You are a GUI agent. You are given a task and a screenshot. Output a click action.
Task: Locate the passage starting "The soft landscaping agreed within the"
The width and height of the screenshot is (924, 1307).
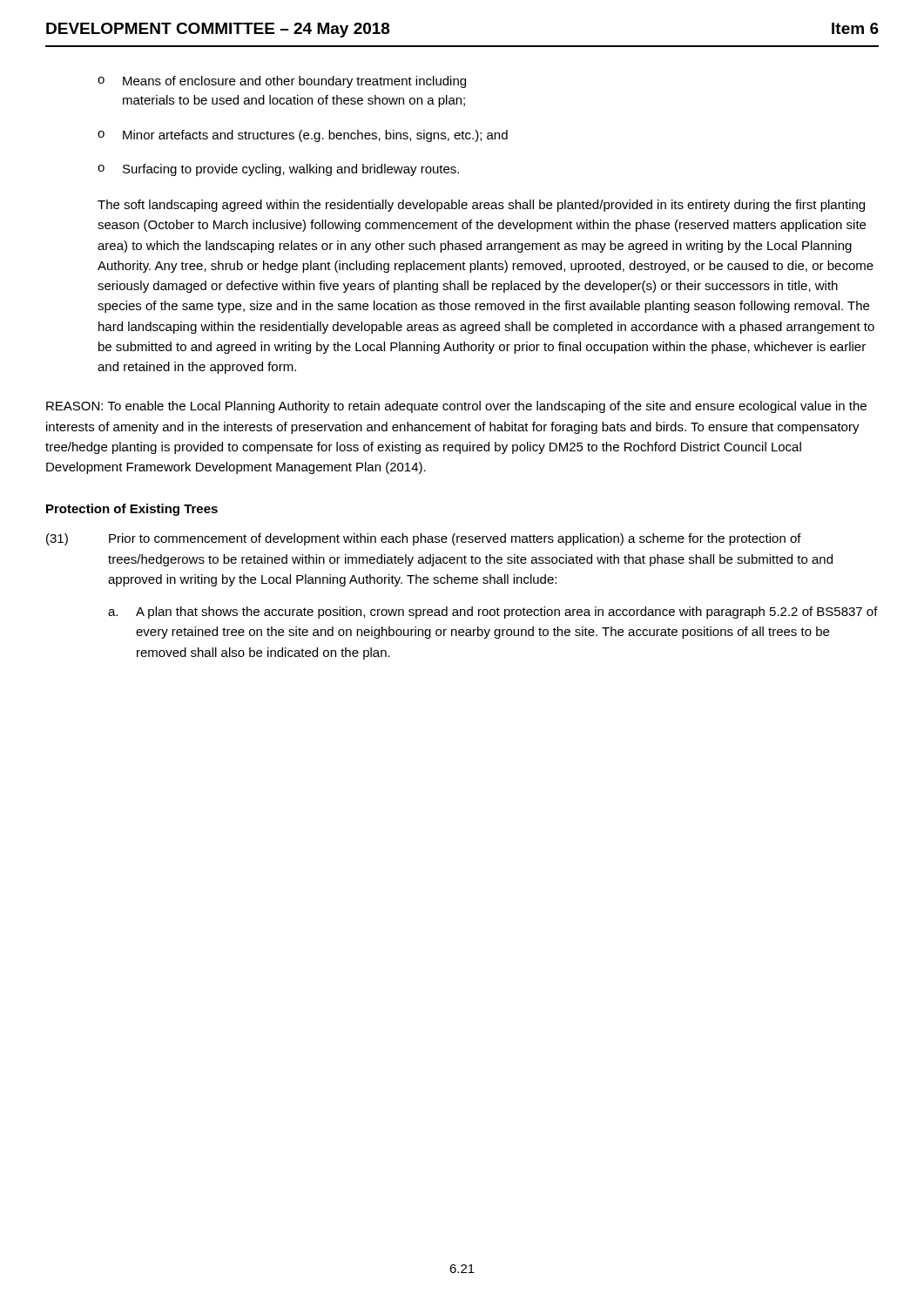[486, 285]
